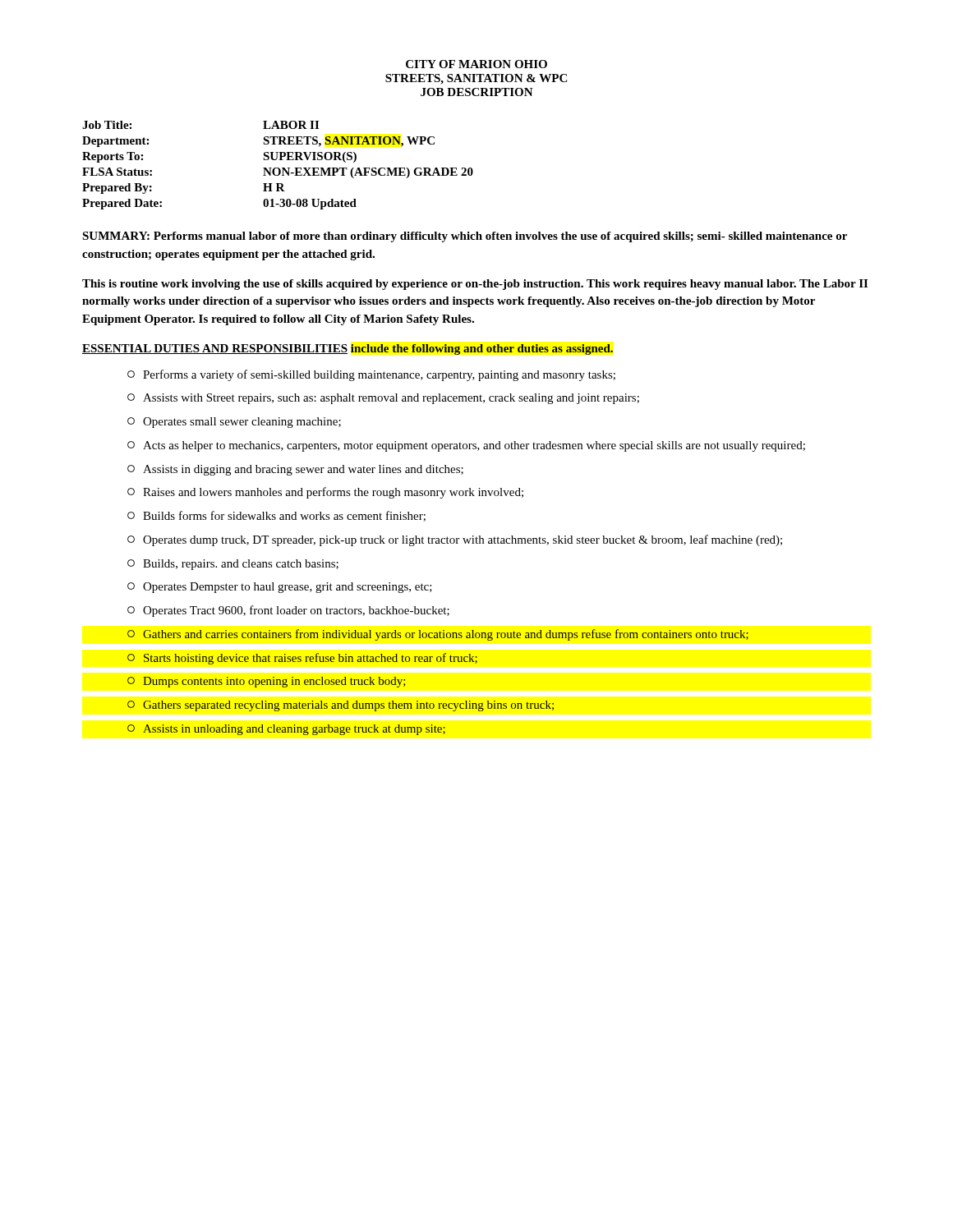Image resolution: width=953 pixels, height=1232 pixels.
Task: Locate the list item with the text "Assists in digging and bracing sewer"
Action: [295, 470]
